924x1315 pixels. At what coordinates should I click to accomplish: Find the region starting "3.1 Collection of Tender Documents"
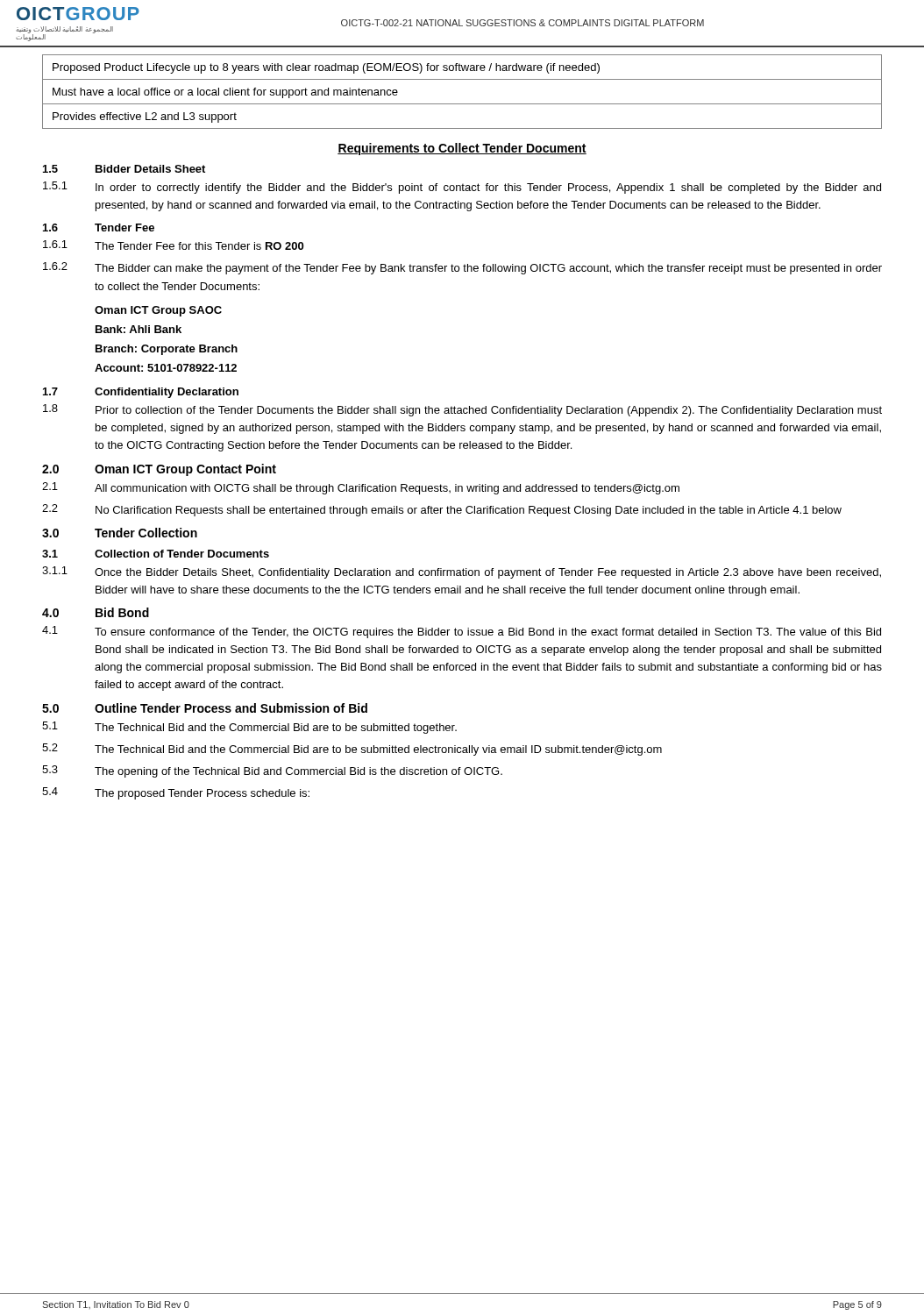156,553
